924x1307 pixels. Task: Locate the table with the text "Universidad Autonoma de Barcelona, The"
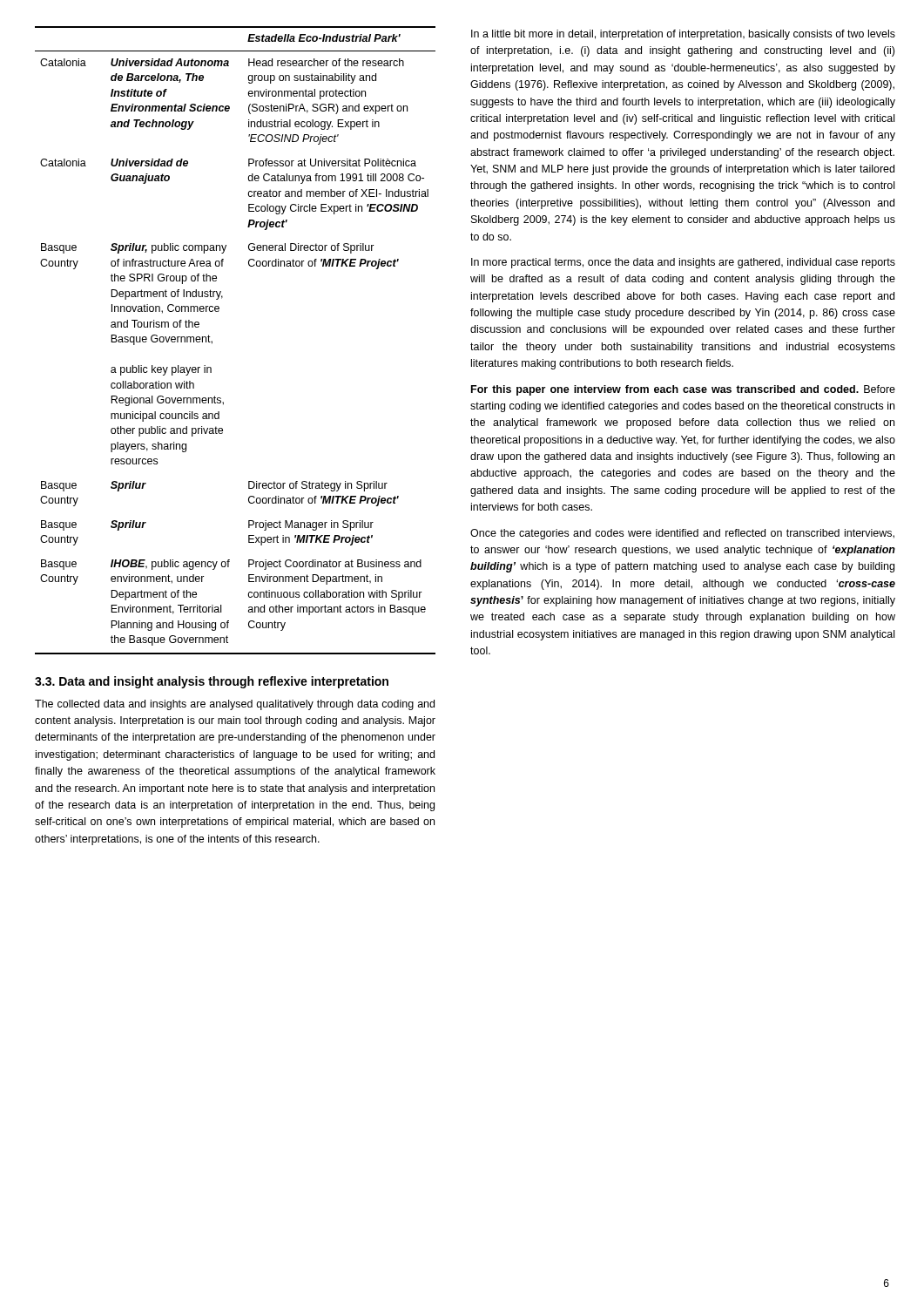[x=235, y=340]
